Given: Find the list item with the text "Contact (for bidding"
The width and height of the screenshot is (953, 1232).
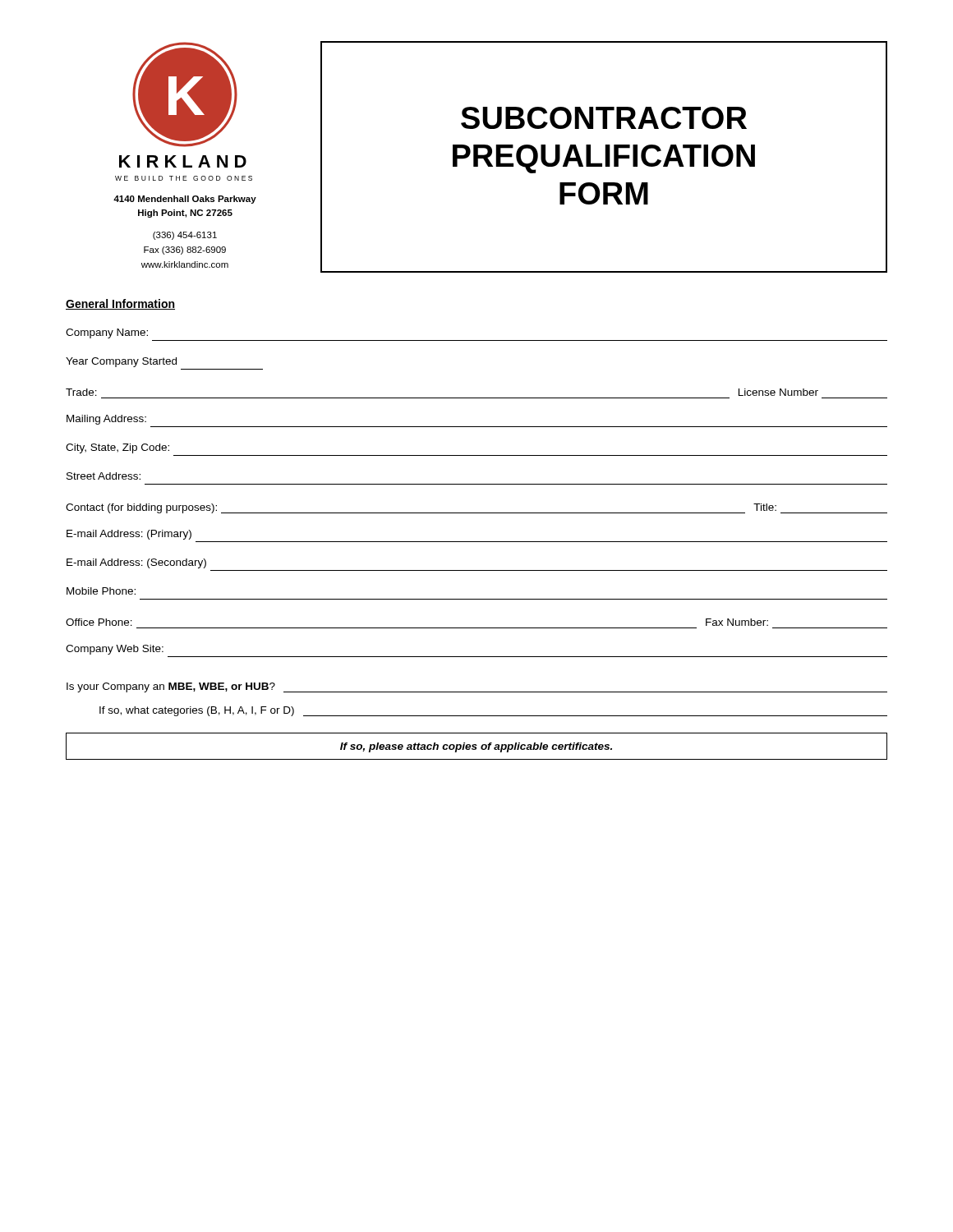Looking at the screenshot, I should pos(476,505).
